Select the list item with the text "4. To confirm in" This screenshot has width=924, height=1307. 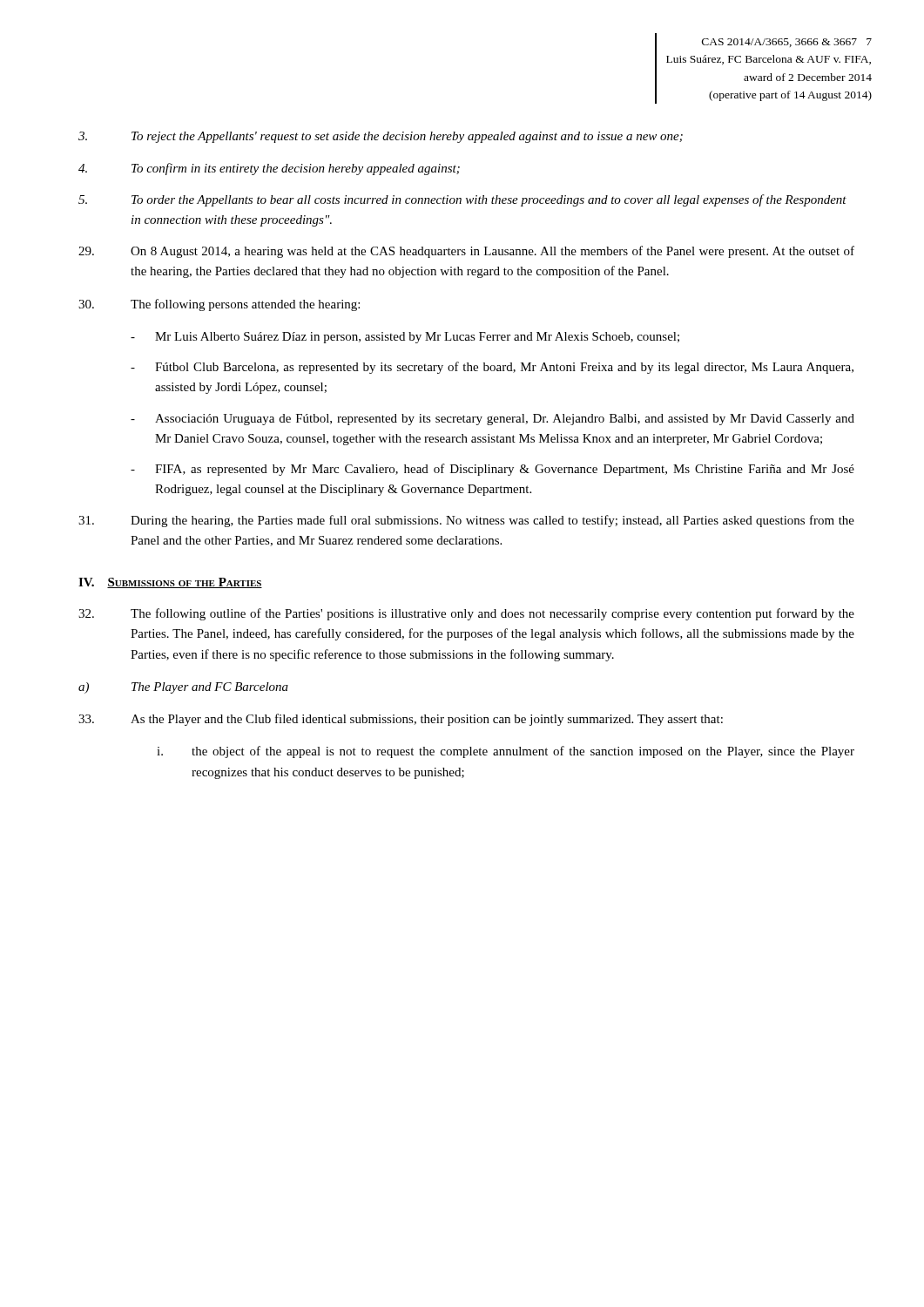point(466,168)
